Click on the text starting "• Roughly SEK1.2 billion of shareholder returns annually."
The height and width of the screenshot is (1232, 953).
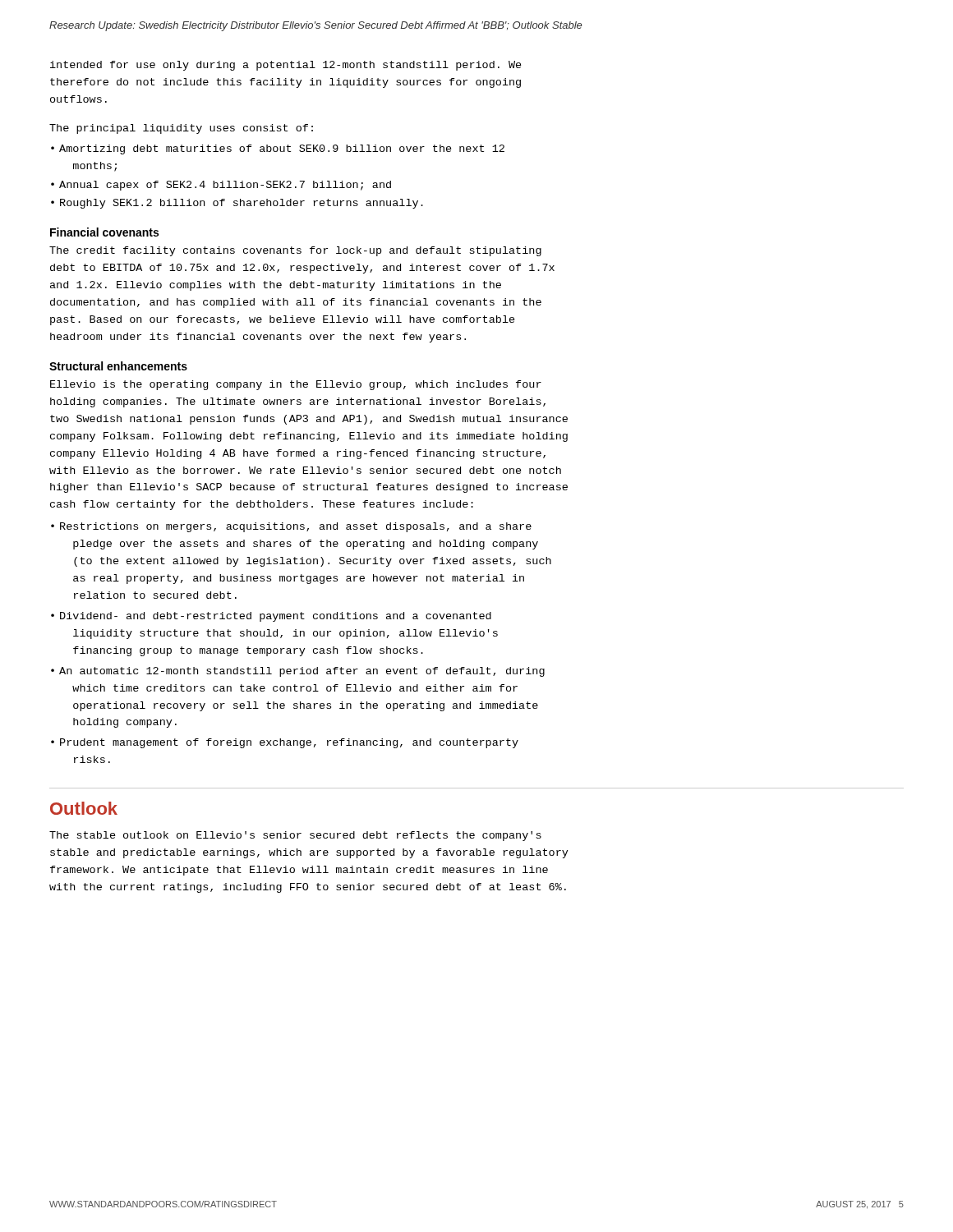[237, 204]
